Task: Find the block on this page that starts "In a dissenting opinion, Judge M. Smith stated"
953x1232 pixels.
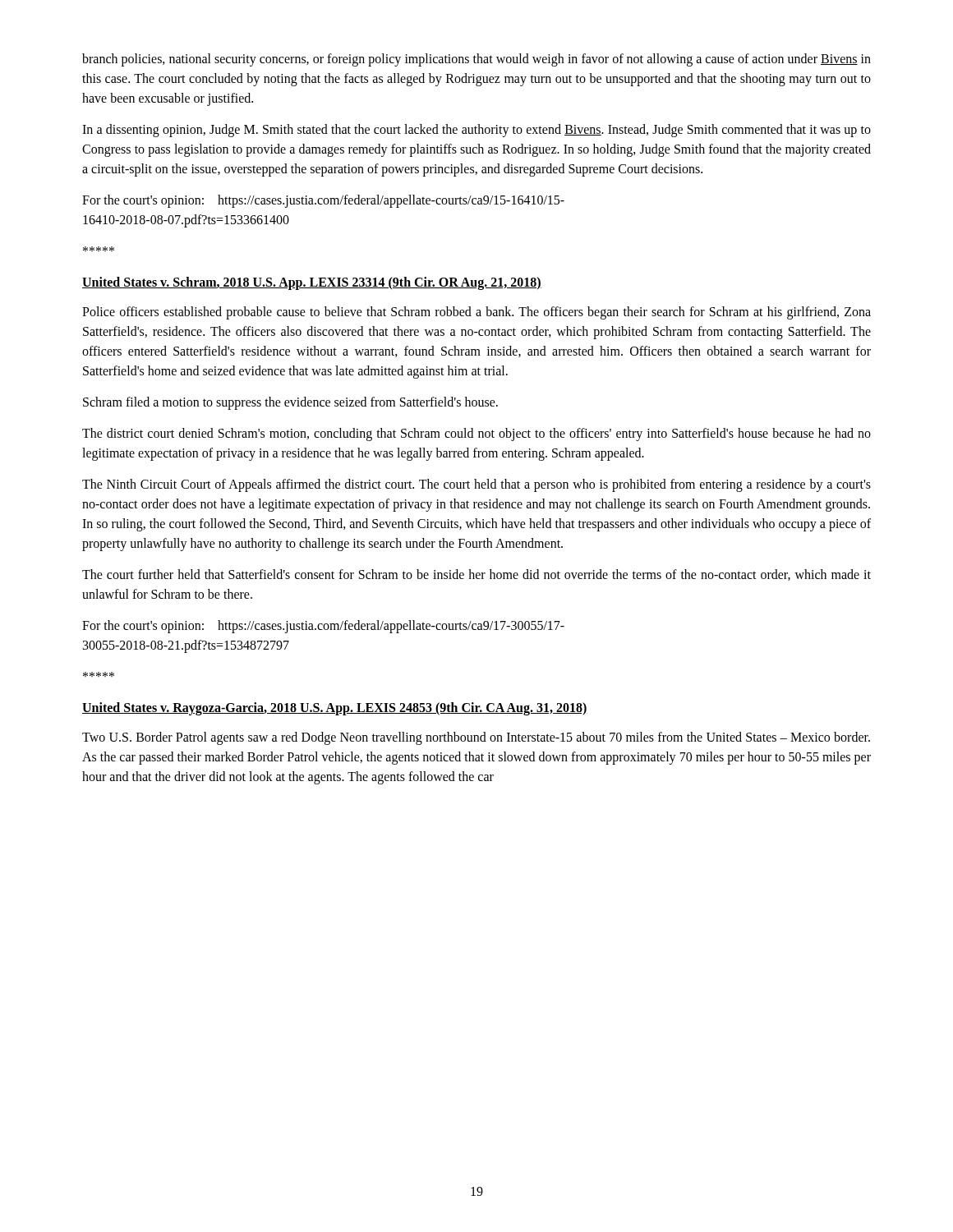Action: [476, 149]
